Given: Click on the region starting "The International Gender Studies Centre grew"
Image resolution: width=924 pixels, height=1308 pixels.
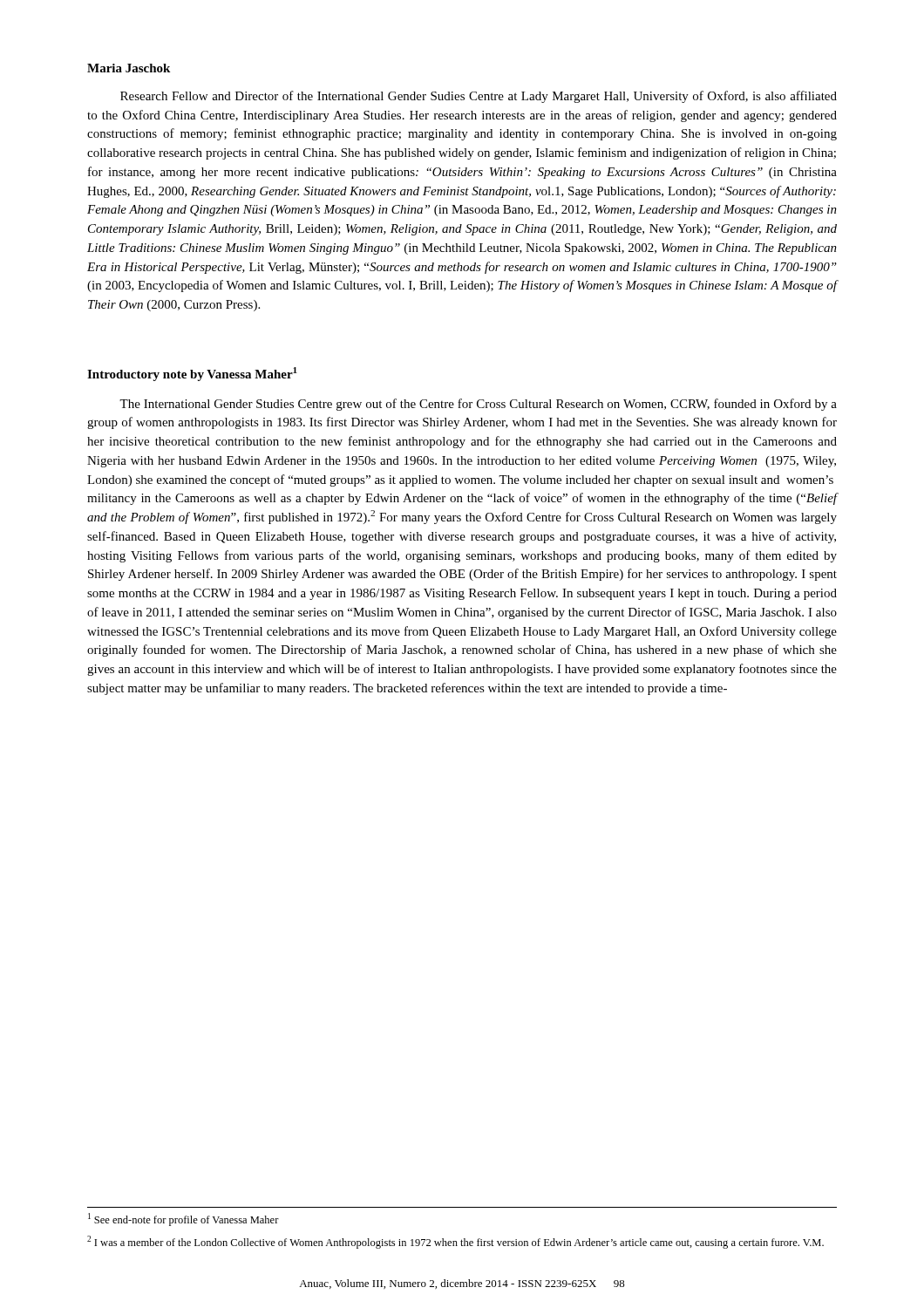Looking at the screenshot, I should tap(462, 546).
